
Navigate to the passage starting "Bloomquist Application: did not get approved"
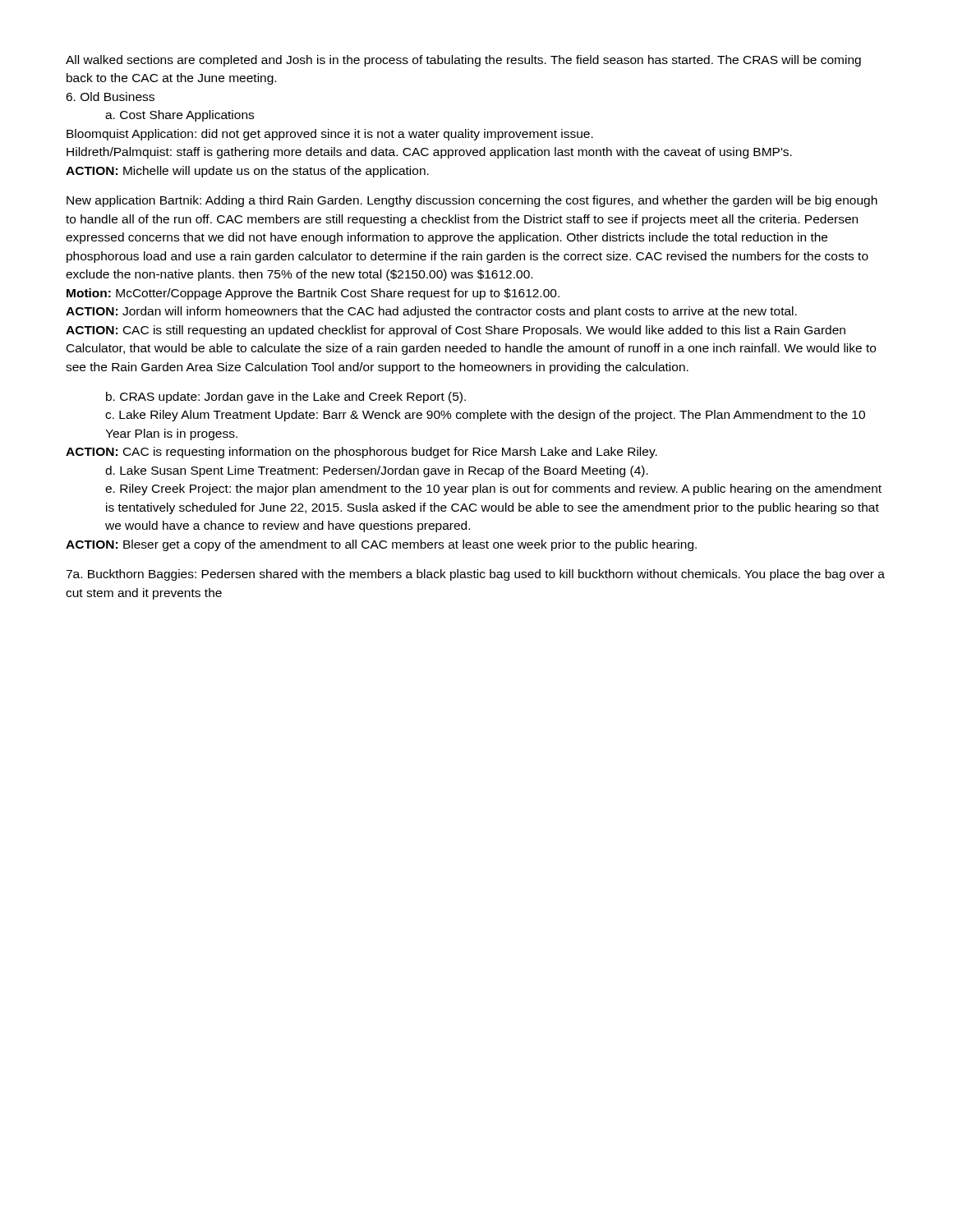click(x=476, y=134)
